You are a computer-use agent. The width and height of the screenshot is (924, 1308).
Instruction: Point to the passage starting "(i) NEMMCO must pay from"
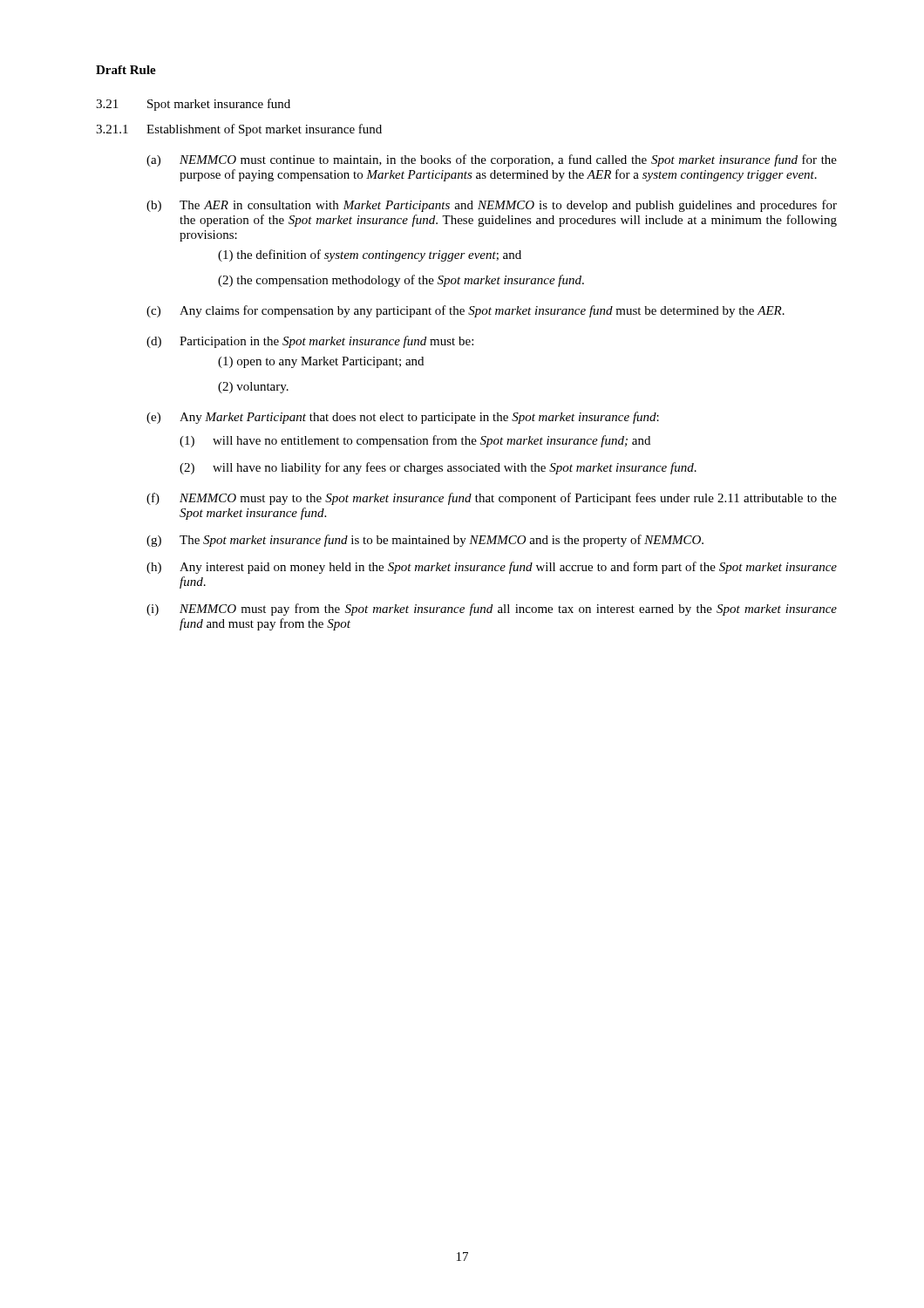tap(492, 617)
